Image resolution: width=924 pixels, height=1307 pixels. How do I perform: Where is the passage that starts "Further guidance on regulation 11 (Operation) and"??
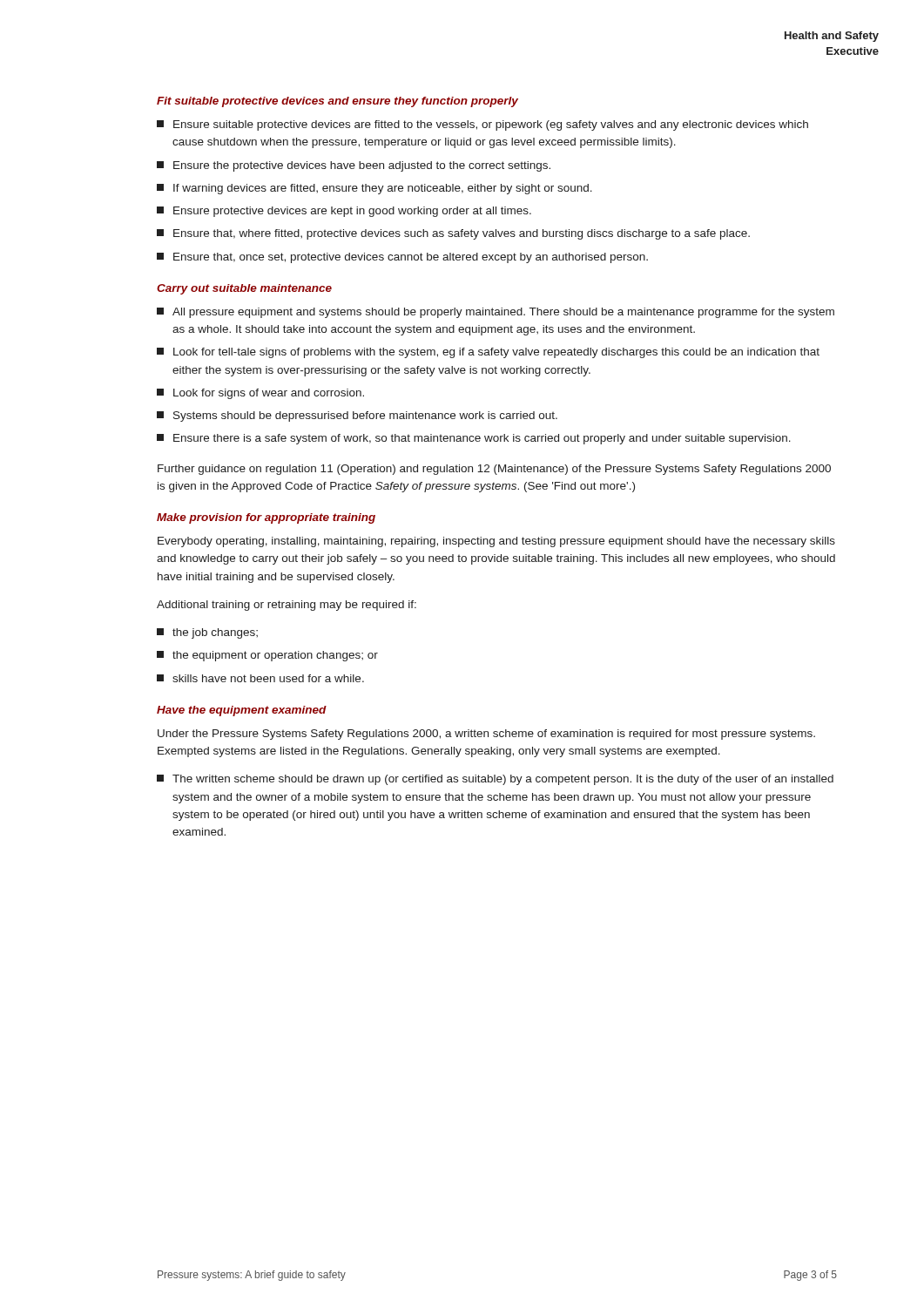coord(494,477)
